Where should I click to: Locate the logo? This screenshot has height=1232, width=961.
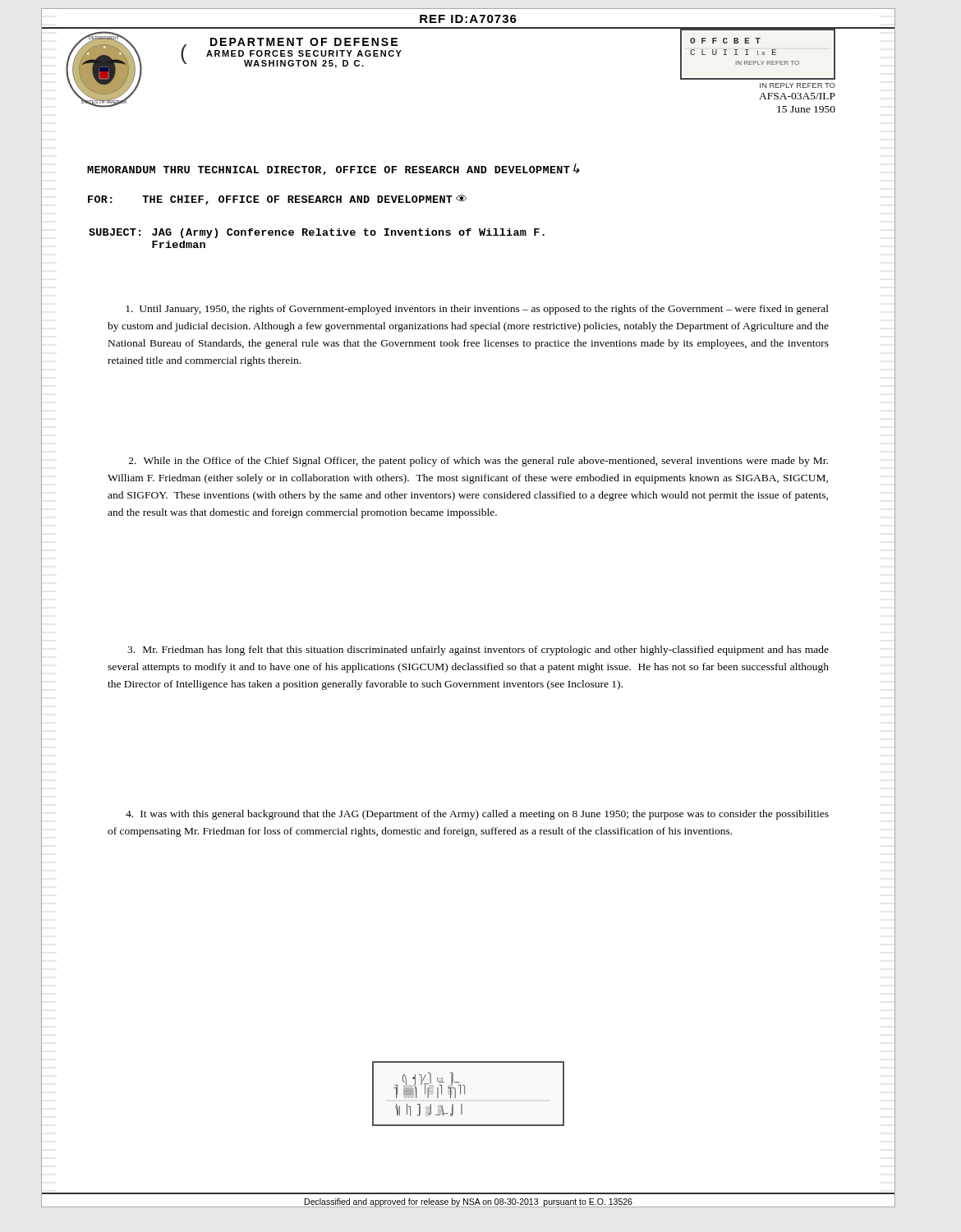coord(104,69)
